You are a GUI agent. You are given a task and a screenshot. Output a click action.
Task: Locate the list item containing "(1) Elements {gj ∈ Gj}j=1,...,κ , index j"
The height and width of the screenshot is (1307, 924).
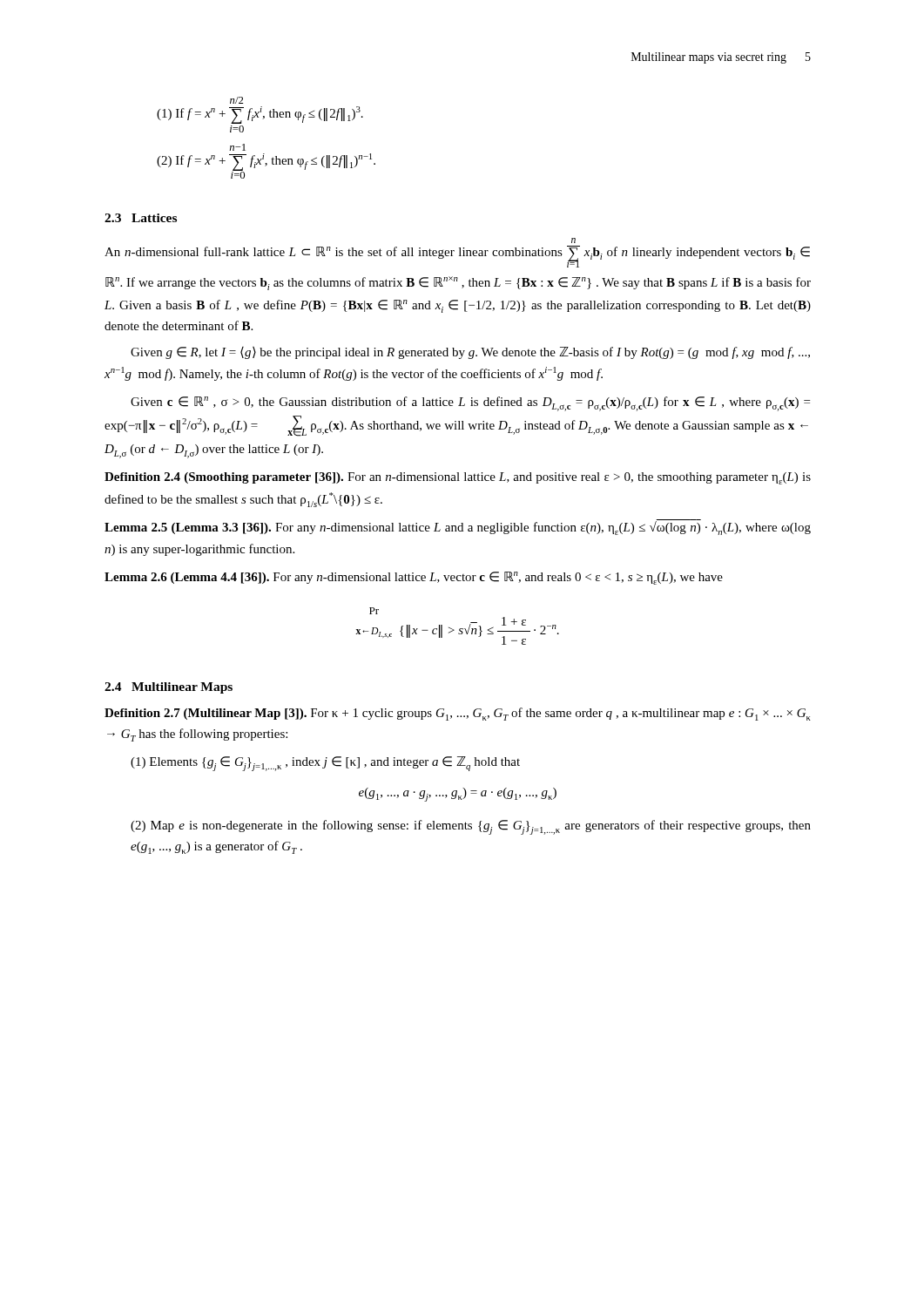coord(325,763)
